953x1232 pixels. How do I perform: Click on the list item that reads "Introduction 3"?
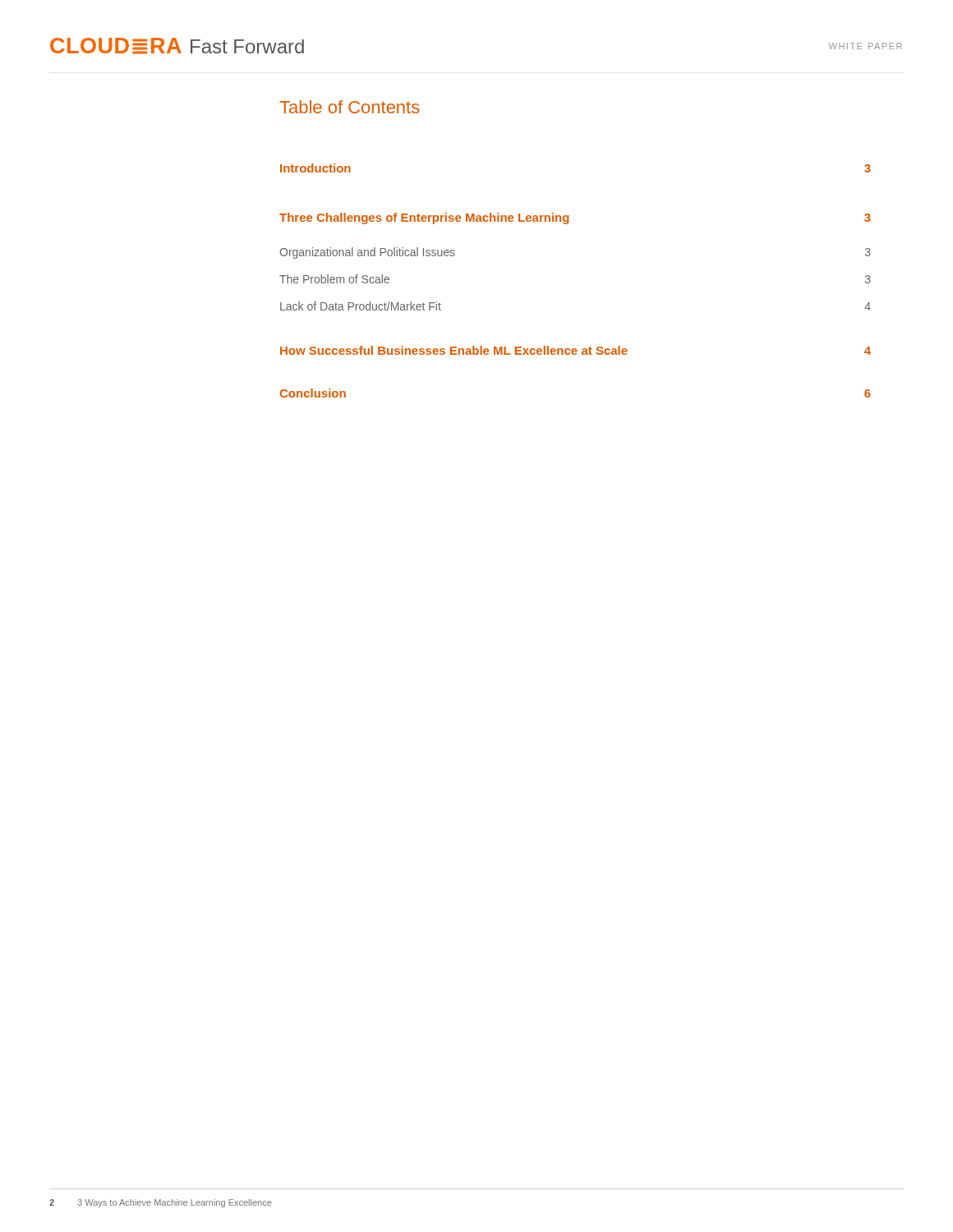tap(317, 168)
